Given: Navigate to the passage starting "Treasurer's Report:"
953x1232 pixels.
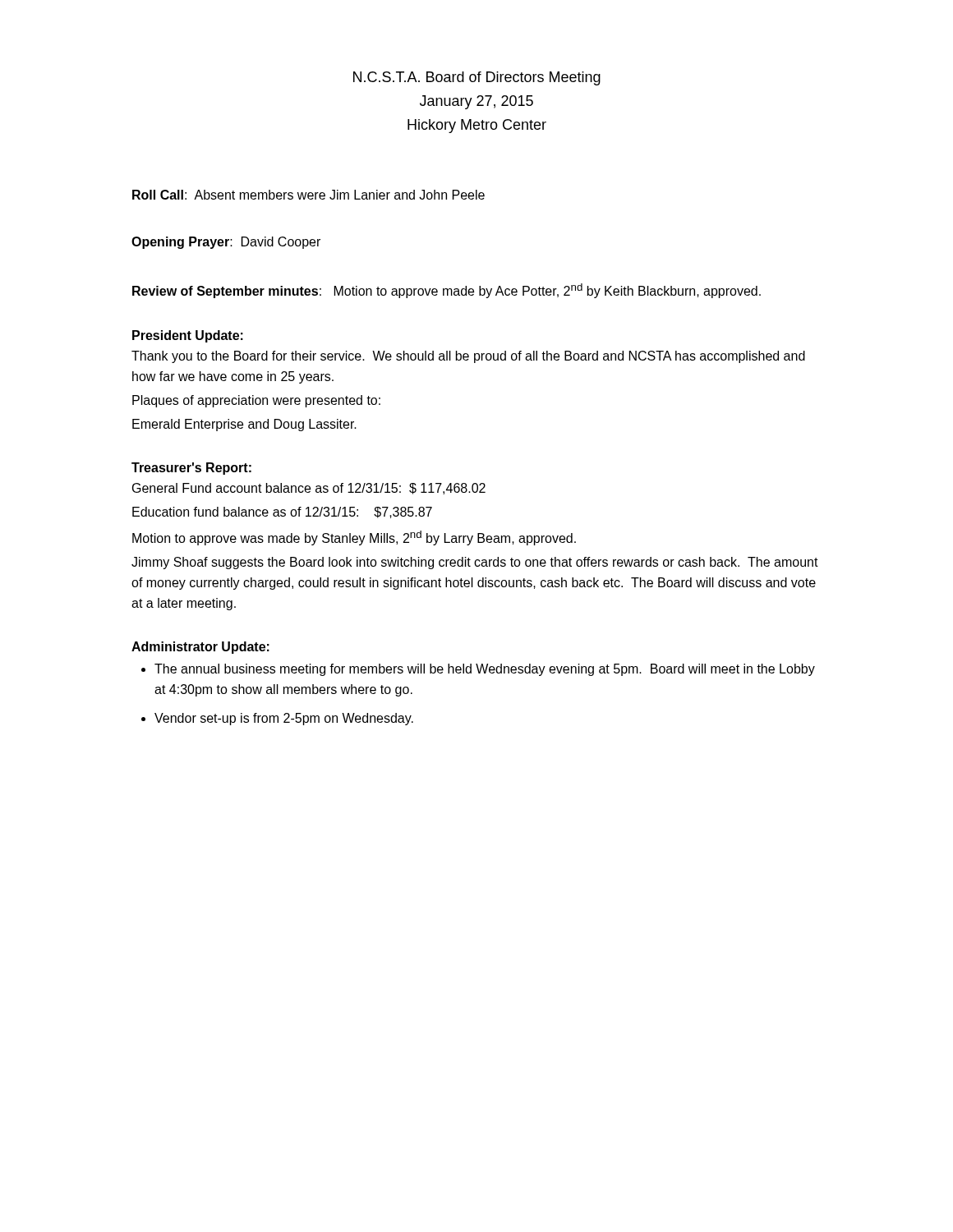Looking at the screenshot, I should click(192, 468).
